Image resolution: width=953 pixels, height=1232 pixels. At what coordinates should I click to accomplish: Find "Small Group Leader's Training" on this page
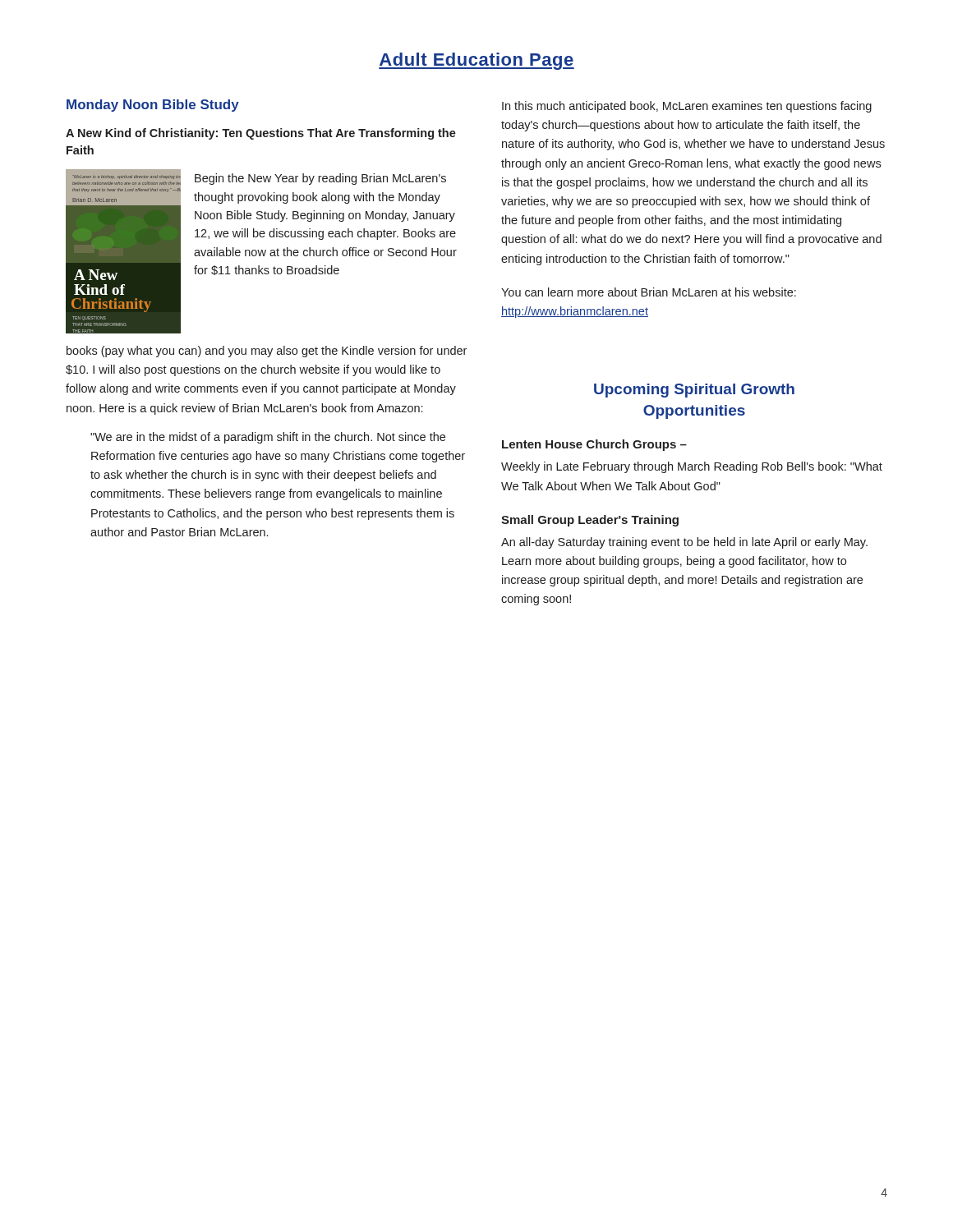(x=590, y=519)
